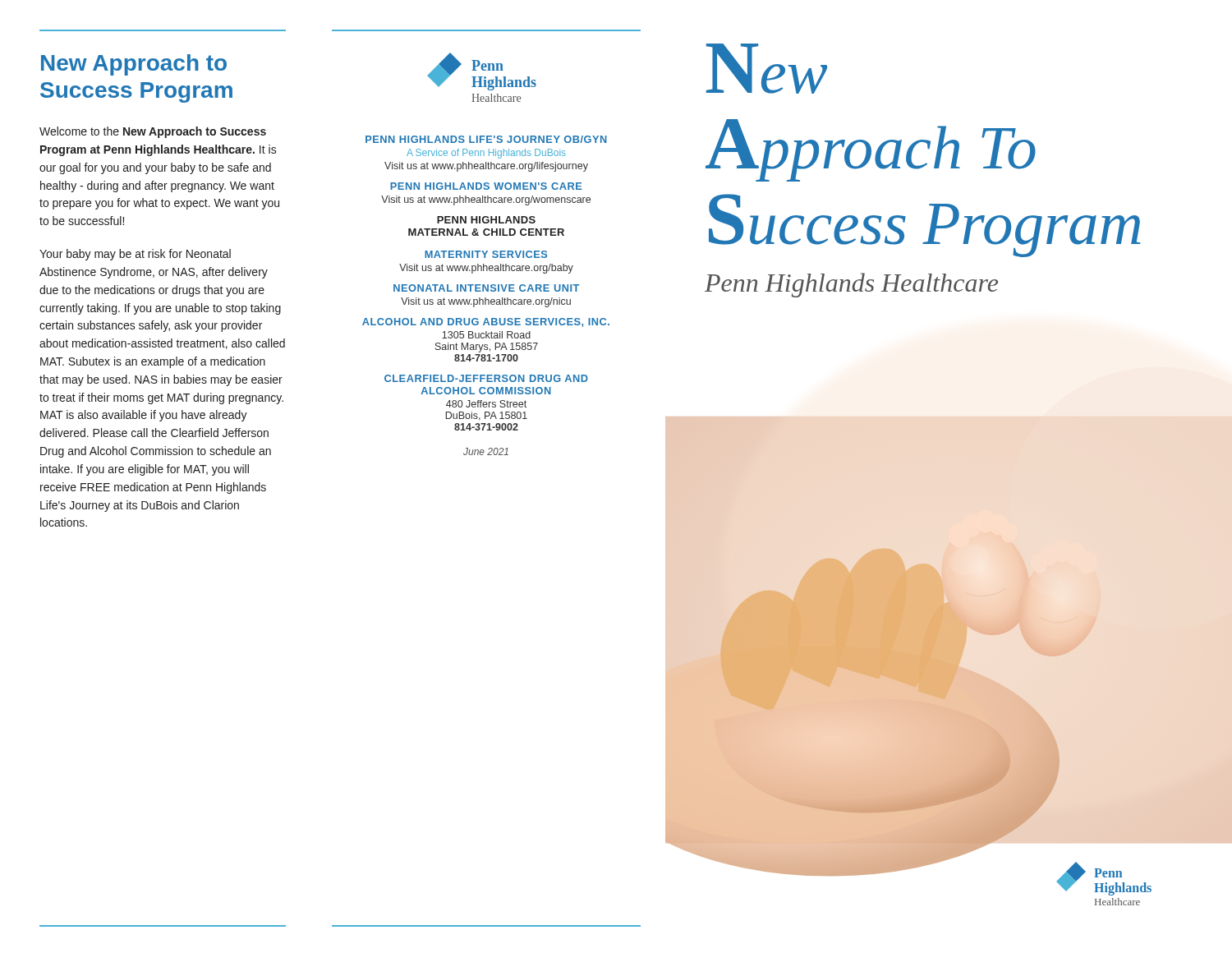Click where it says "MATERNITY SERVICES Visit us at www.phhealthcare.org/baby"
Viewport: 1232px width, 953px height.
pos(486,261)
